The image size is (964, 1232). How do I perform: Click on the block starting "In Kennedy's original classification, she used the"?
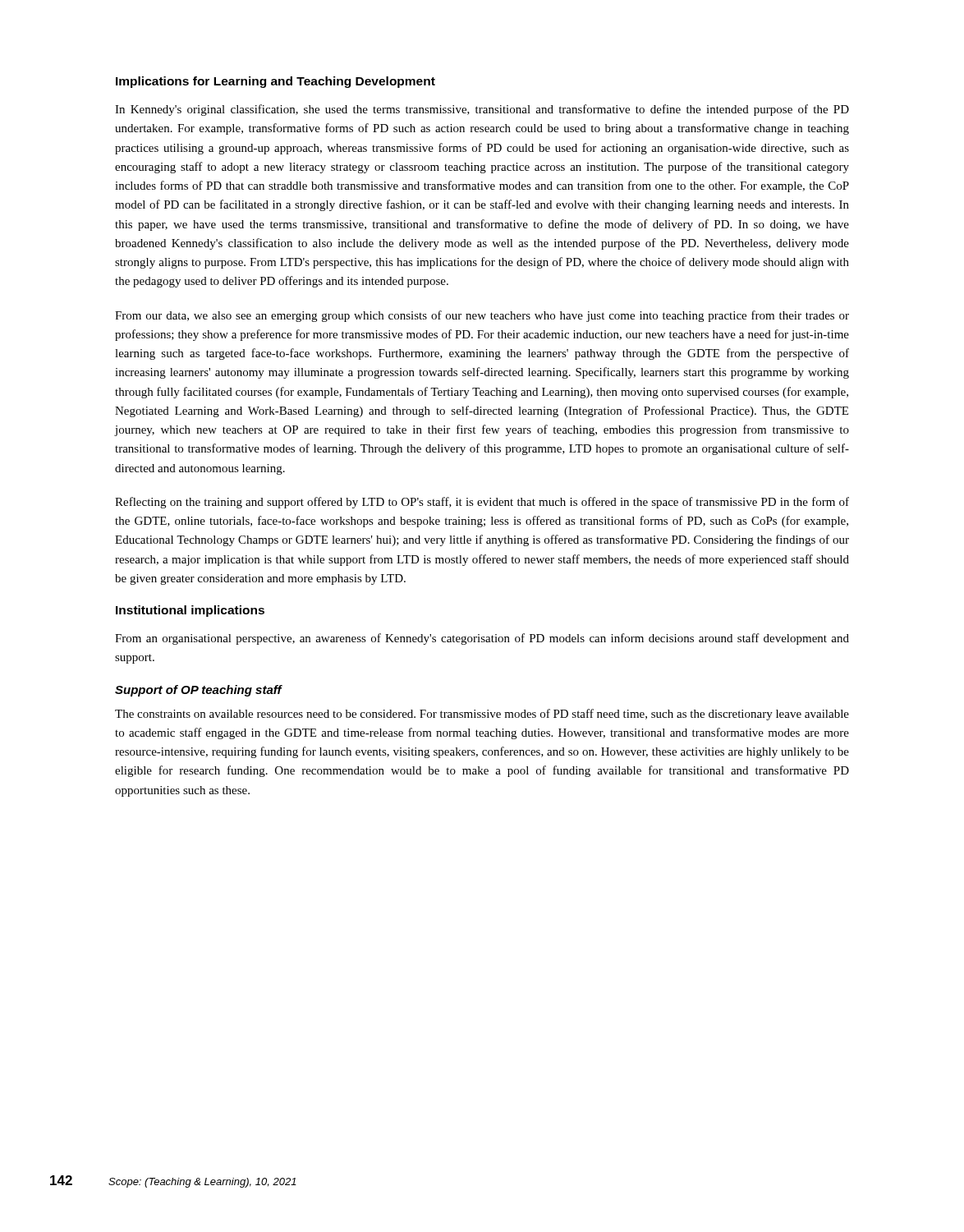482,195
